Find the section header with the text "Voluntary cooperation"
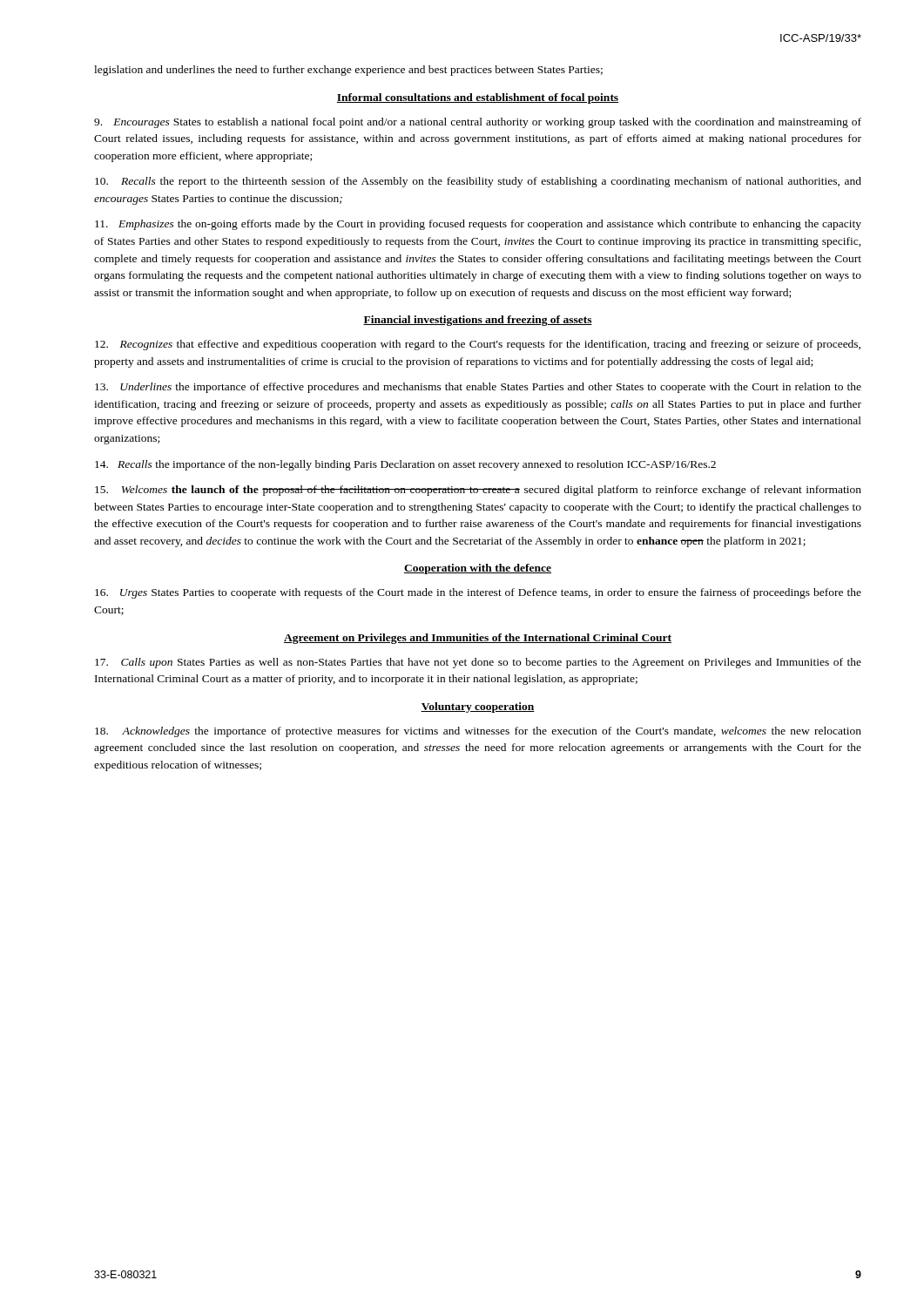Image resolution: width=924 pixels, height=1307 pixels. pos(478,706)
